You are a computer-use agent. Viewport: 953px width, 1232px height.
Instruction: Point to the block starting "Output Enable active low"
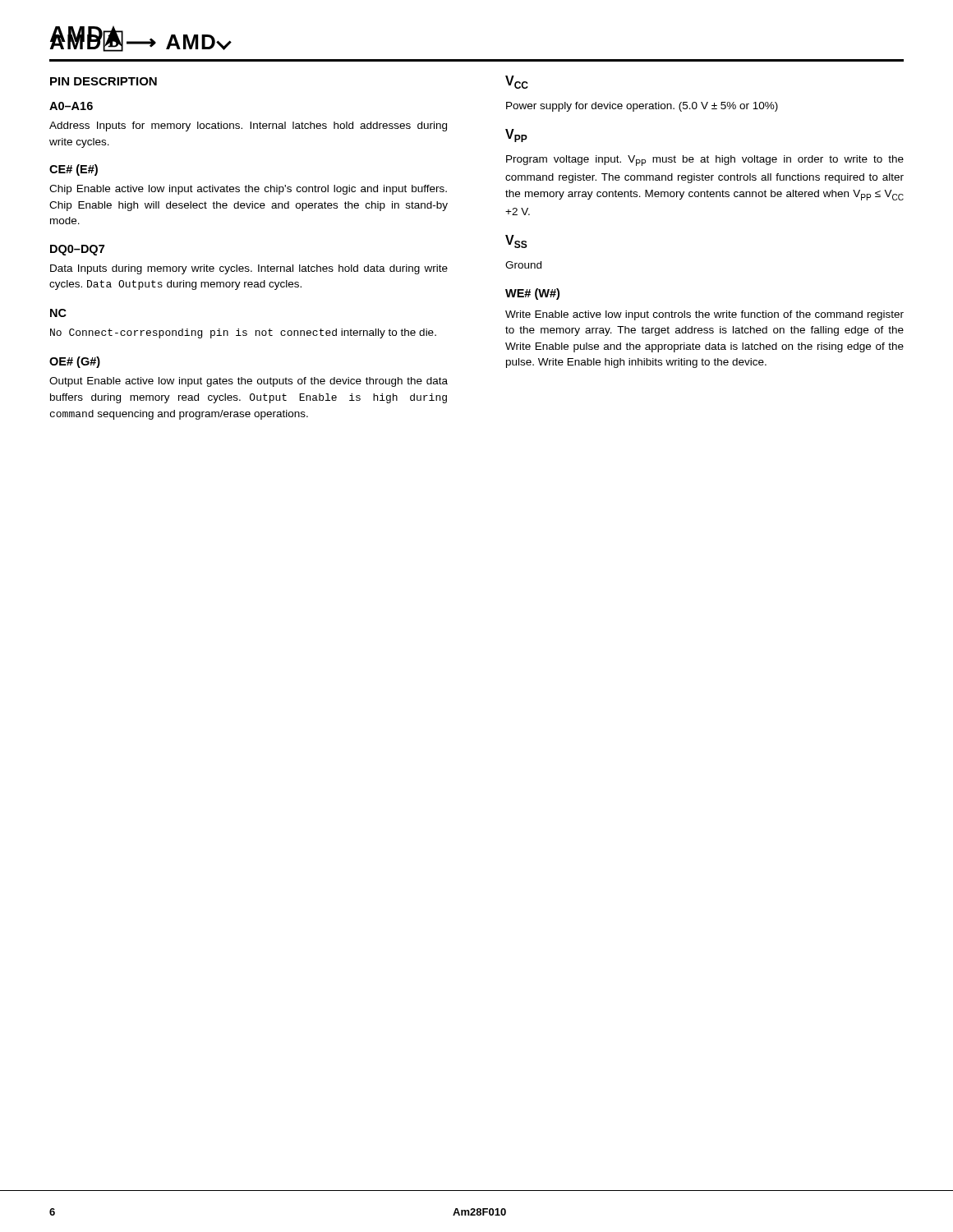248,398
